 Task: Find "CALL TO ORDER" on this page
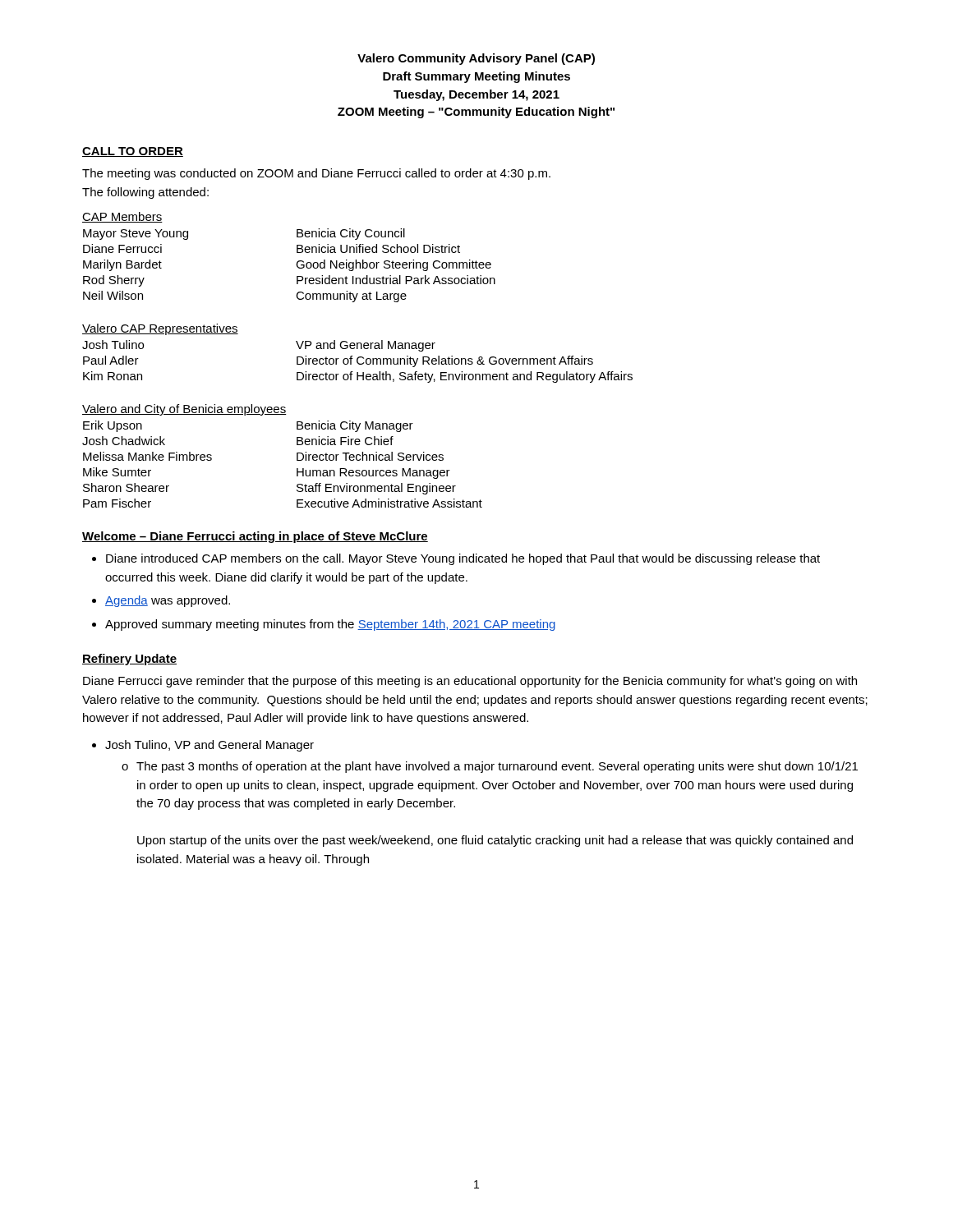tap(133, 152)
